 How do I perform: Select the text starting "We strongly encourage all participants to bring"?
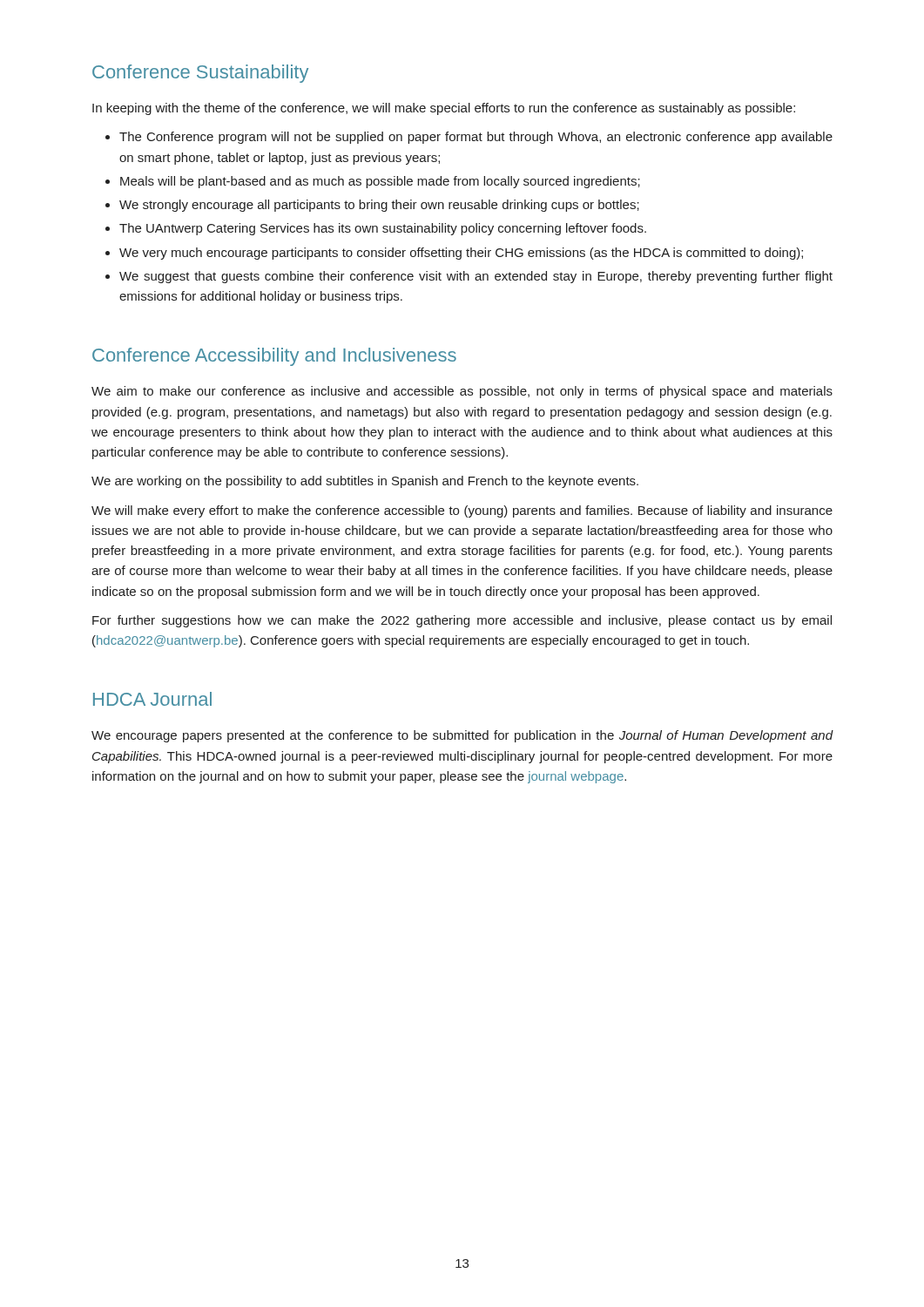click(x=379, y=204)
